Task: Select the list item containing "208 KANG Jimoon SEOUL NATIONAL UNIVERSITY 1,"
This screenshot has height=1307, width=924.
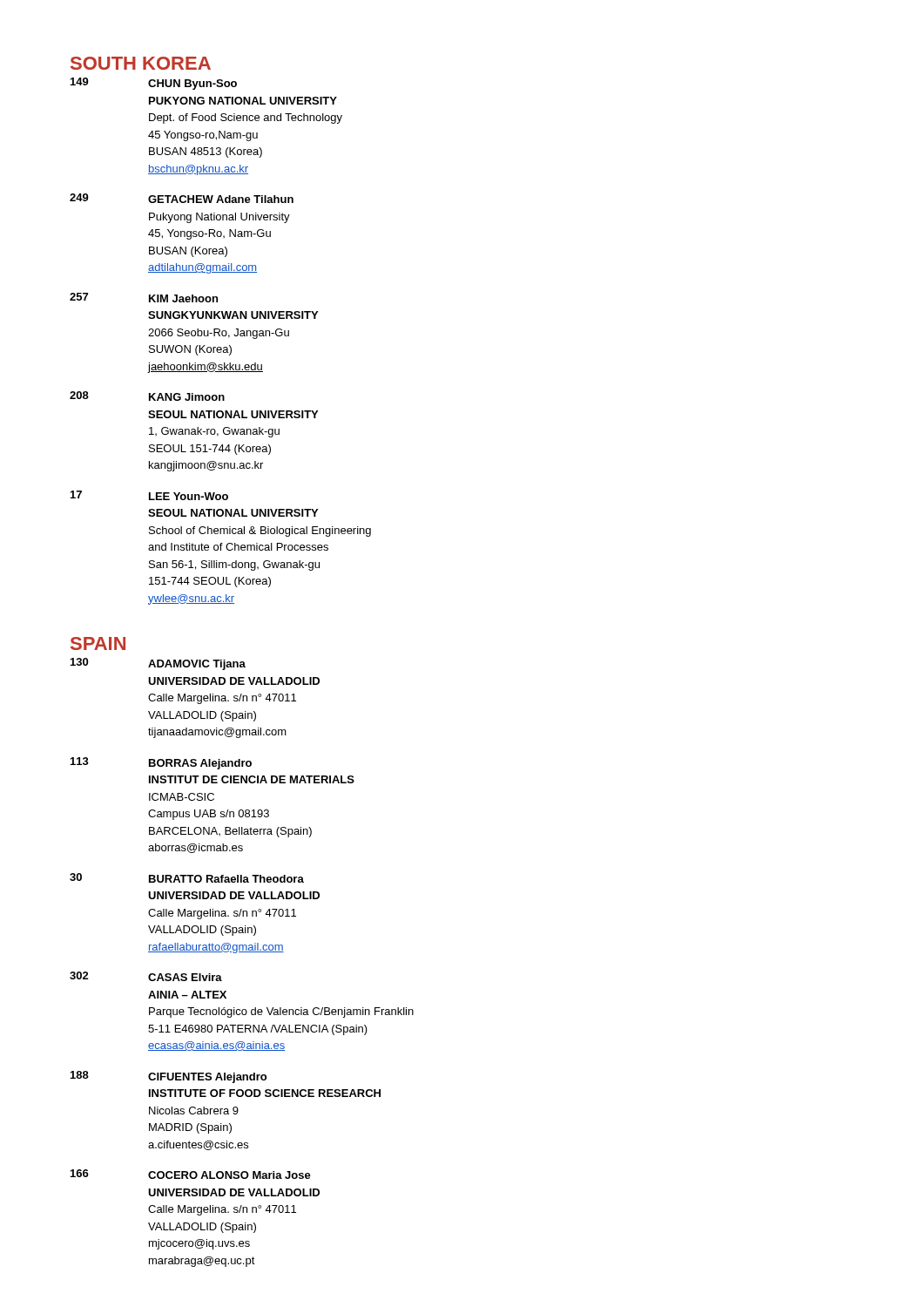Action: [x=147, y=396]
